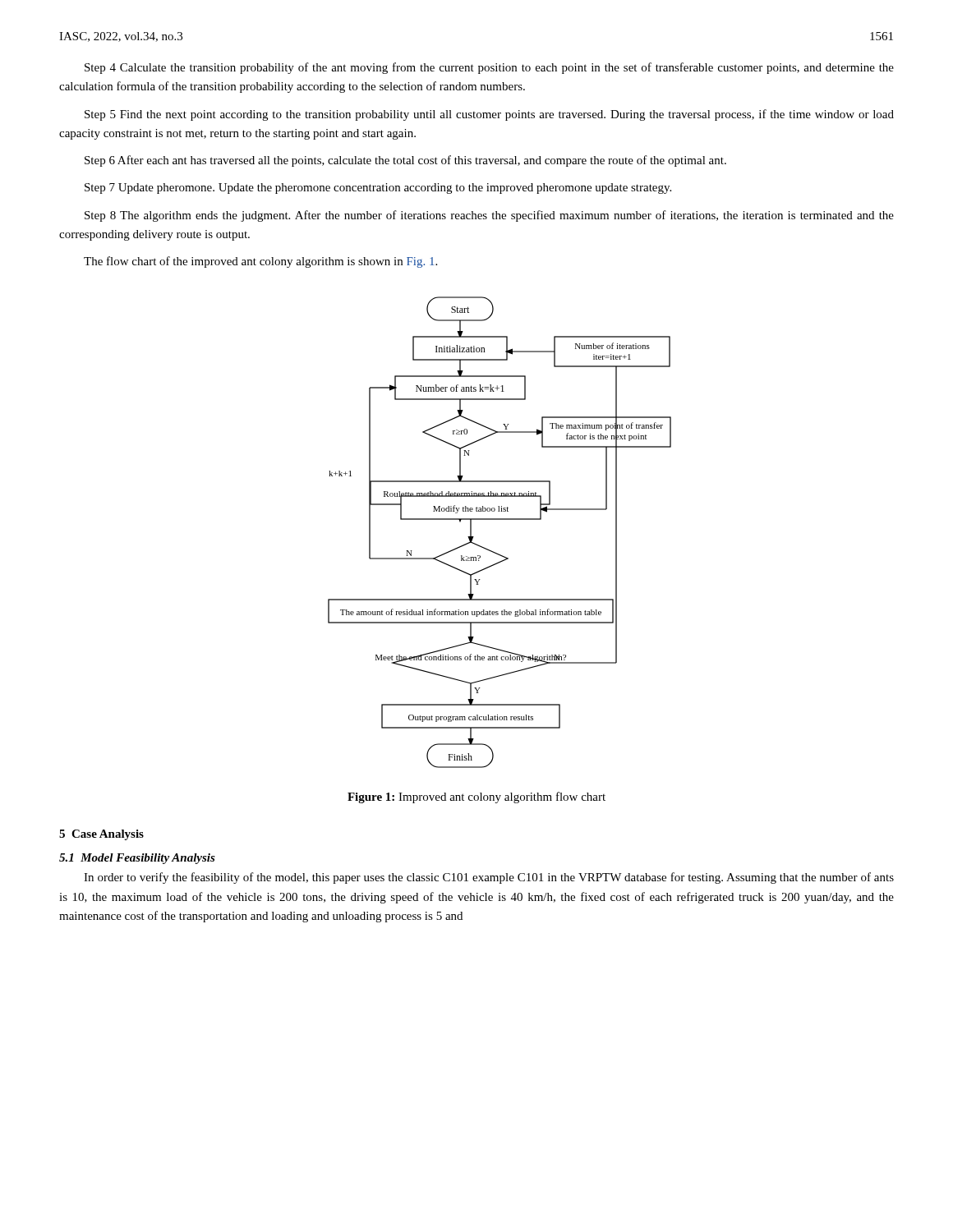Click on the text block starting "Step 8 The algorithm ends the"
The width and height of the screenshot is (953, 1232).
(476, 224)
